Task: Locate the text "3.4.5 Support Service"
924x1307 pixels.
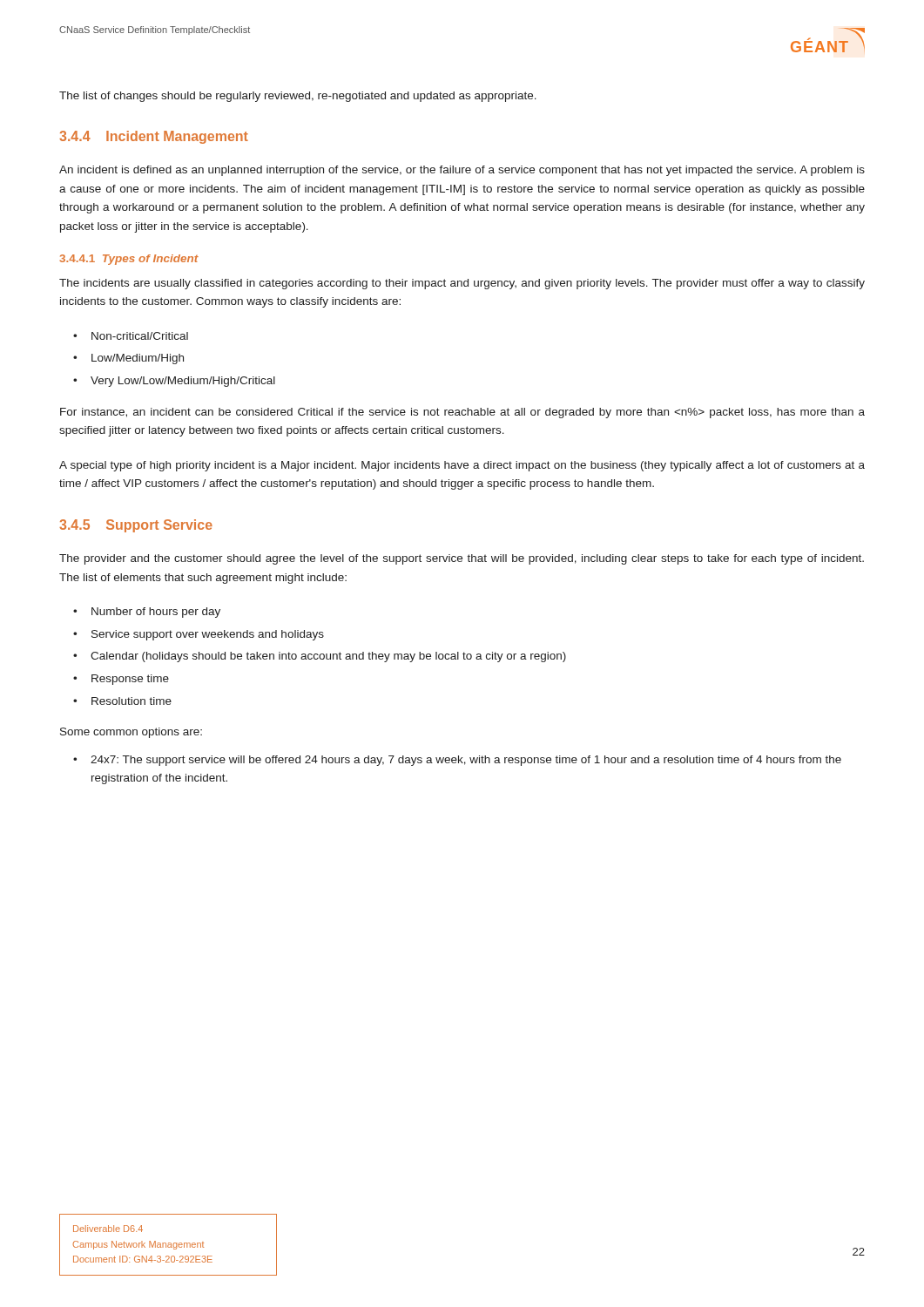Action: coord(136,525)
